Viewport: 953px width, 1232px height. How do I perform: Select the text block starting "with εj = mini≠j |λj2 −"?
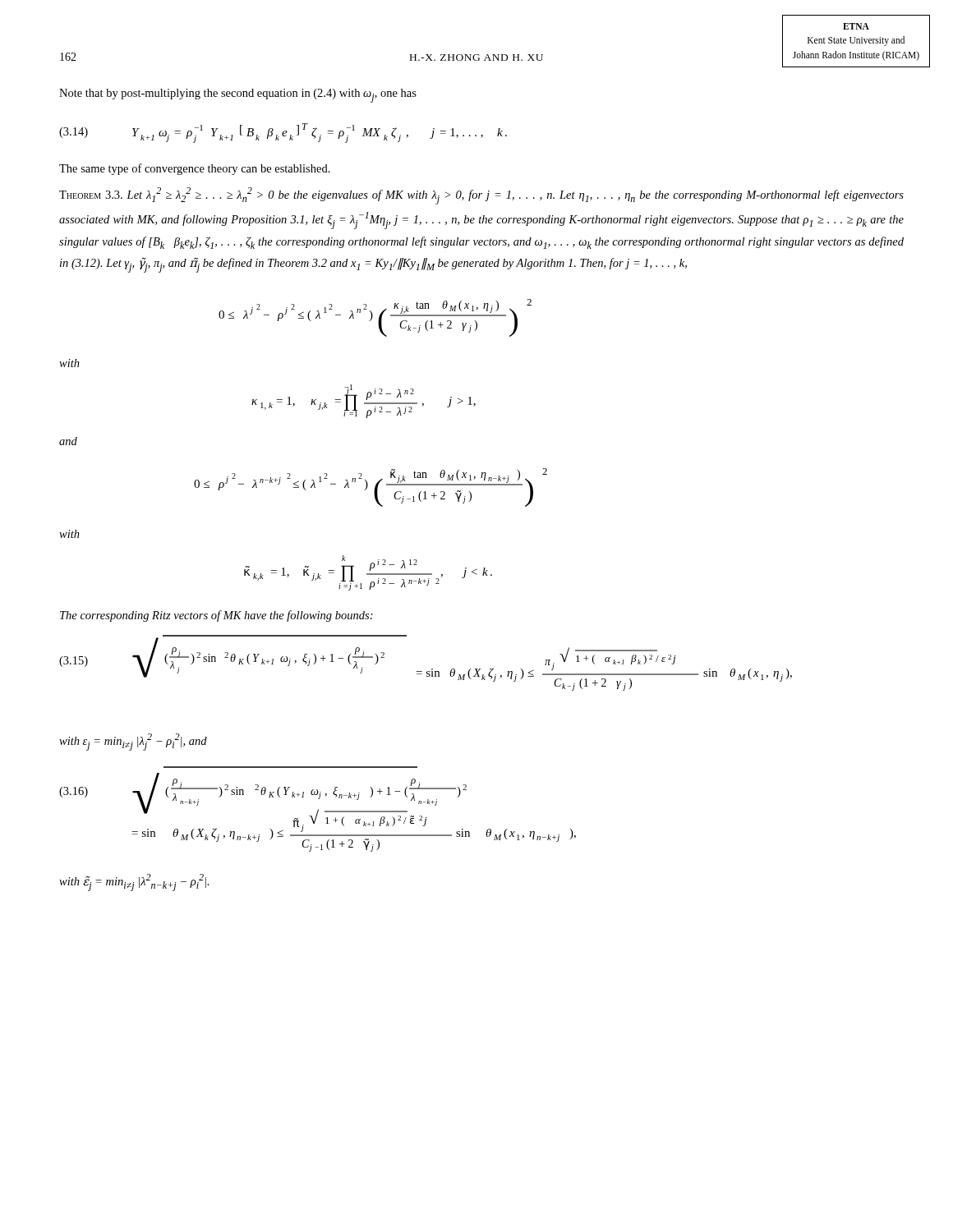133,741
